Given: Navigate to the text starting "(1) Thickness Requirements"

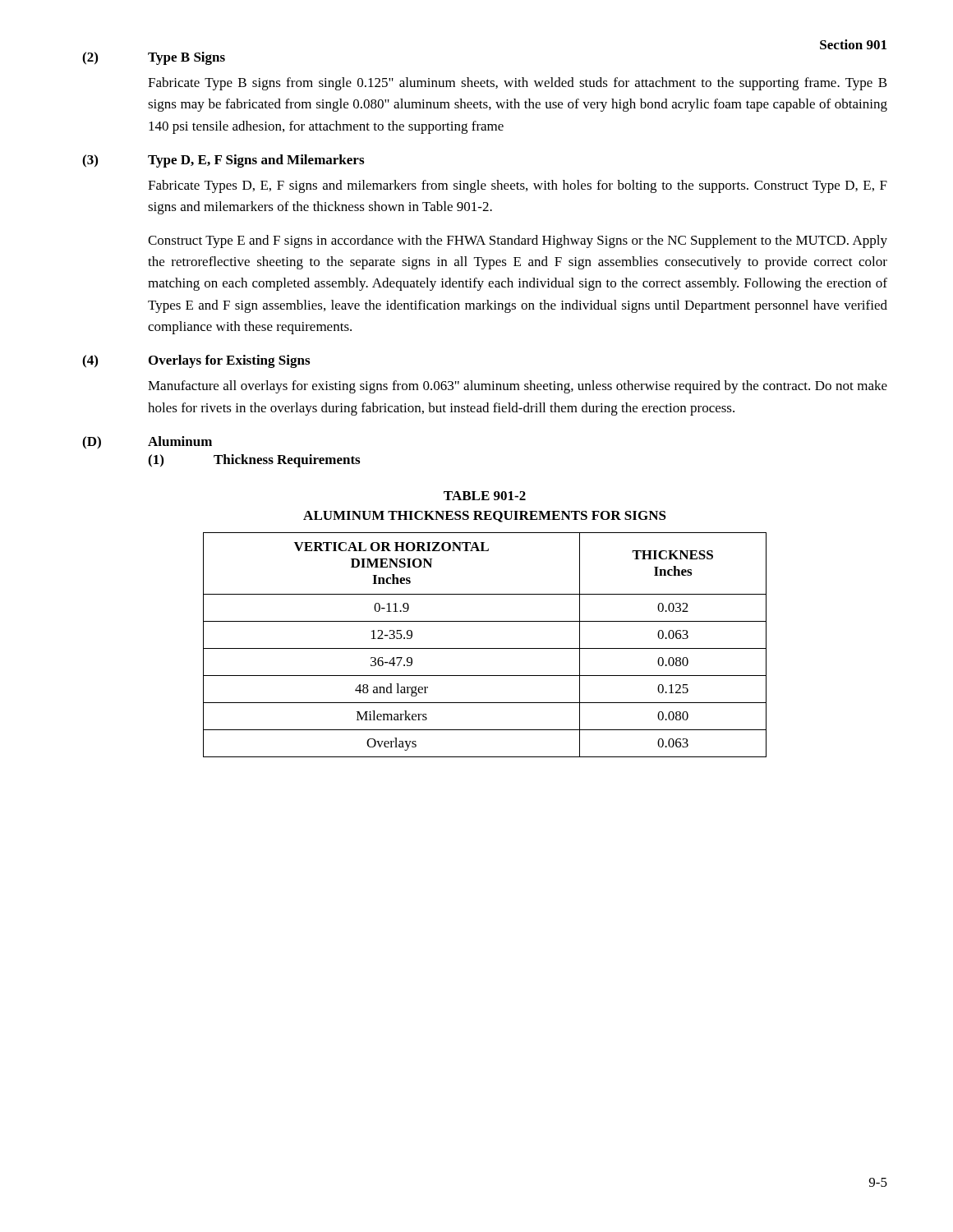Looking at the screenshot, I should click(254, 461).
